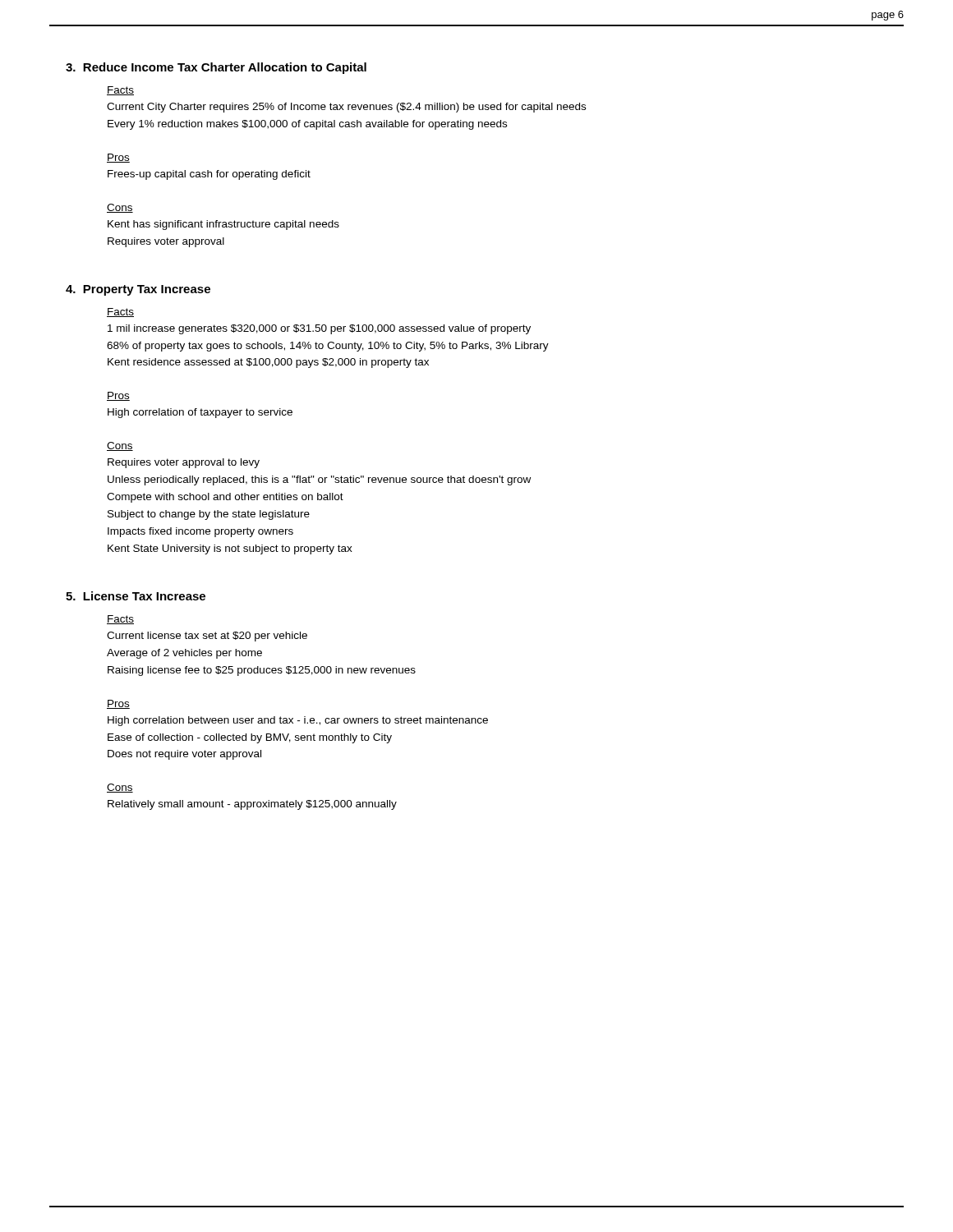Find the text block that says "Ease of collection -"

click(x=249, y=737)
